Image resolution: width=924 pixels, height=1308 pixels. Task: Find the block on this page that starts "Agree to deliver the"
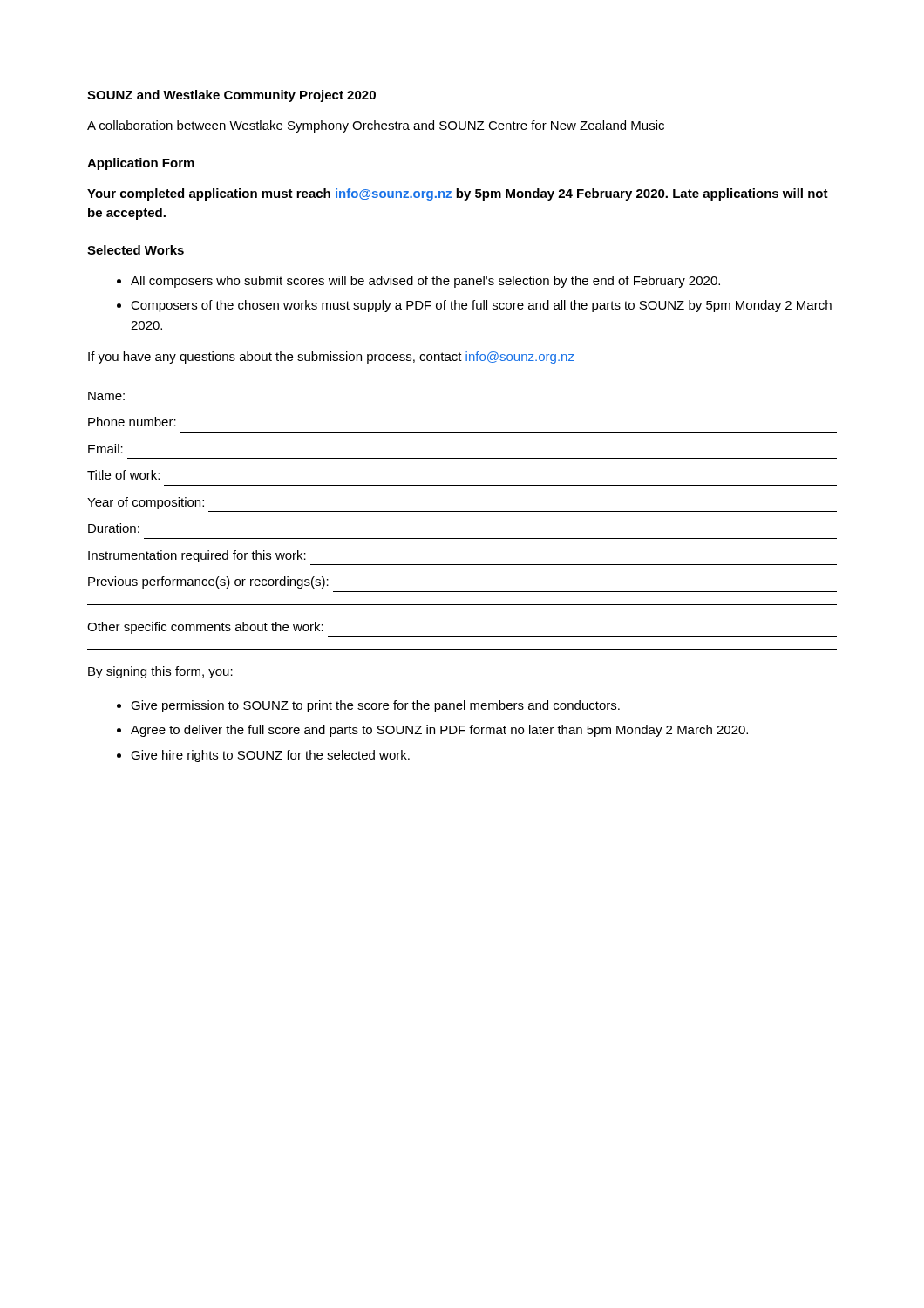click(x=440, y=729)
